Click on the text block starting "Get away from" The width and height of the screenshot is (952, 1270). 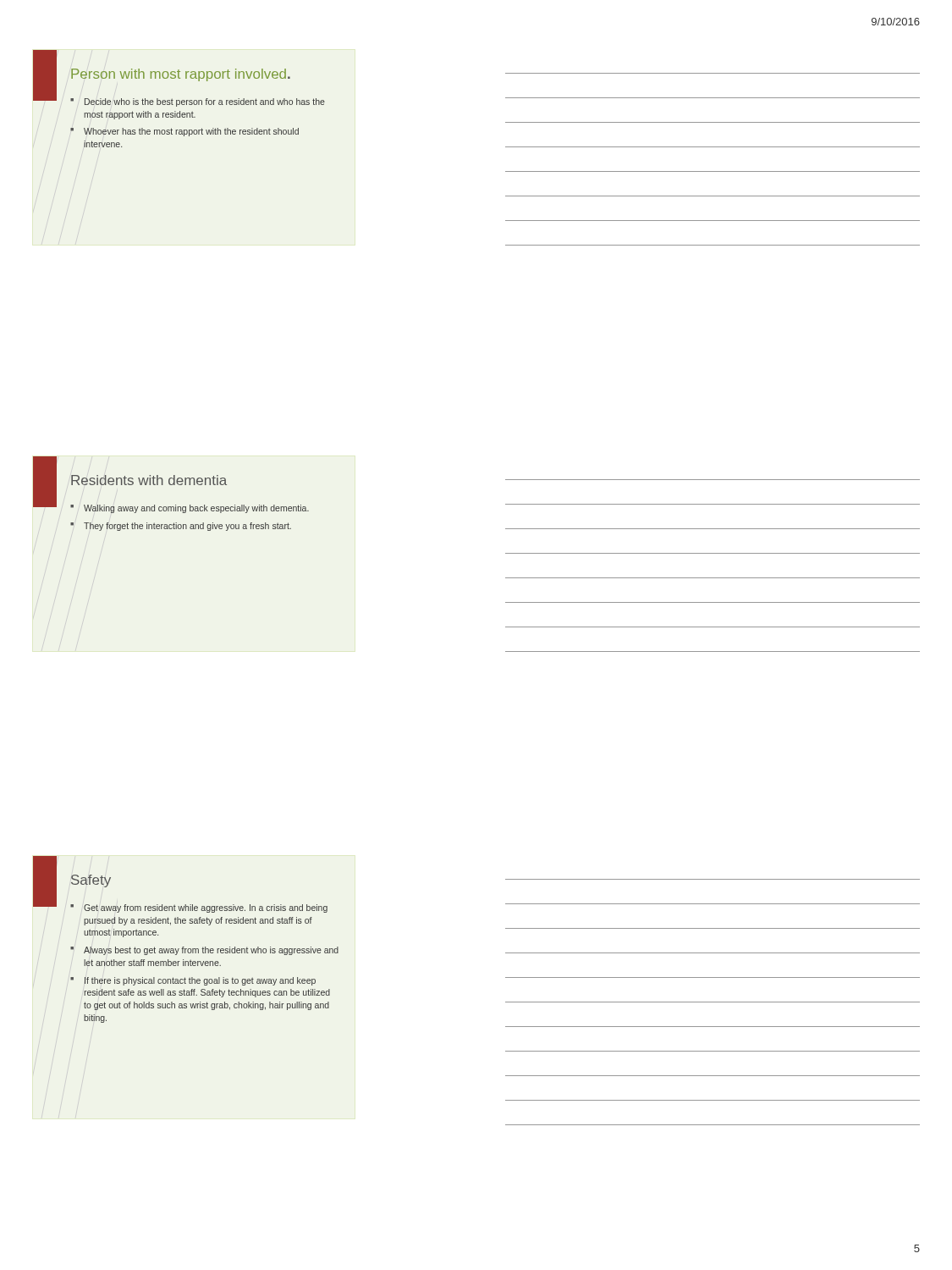point(206,920)
